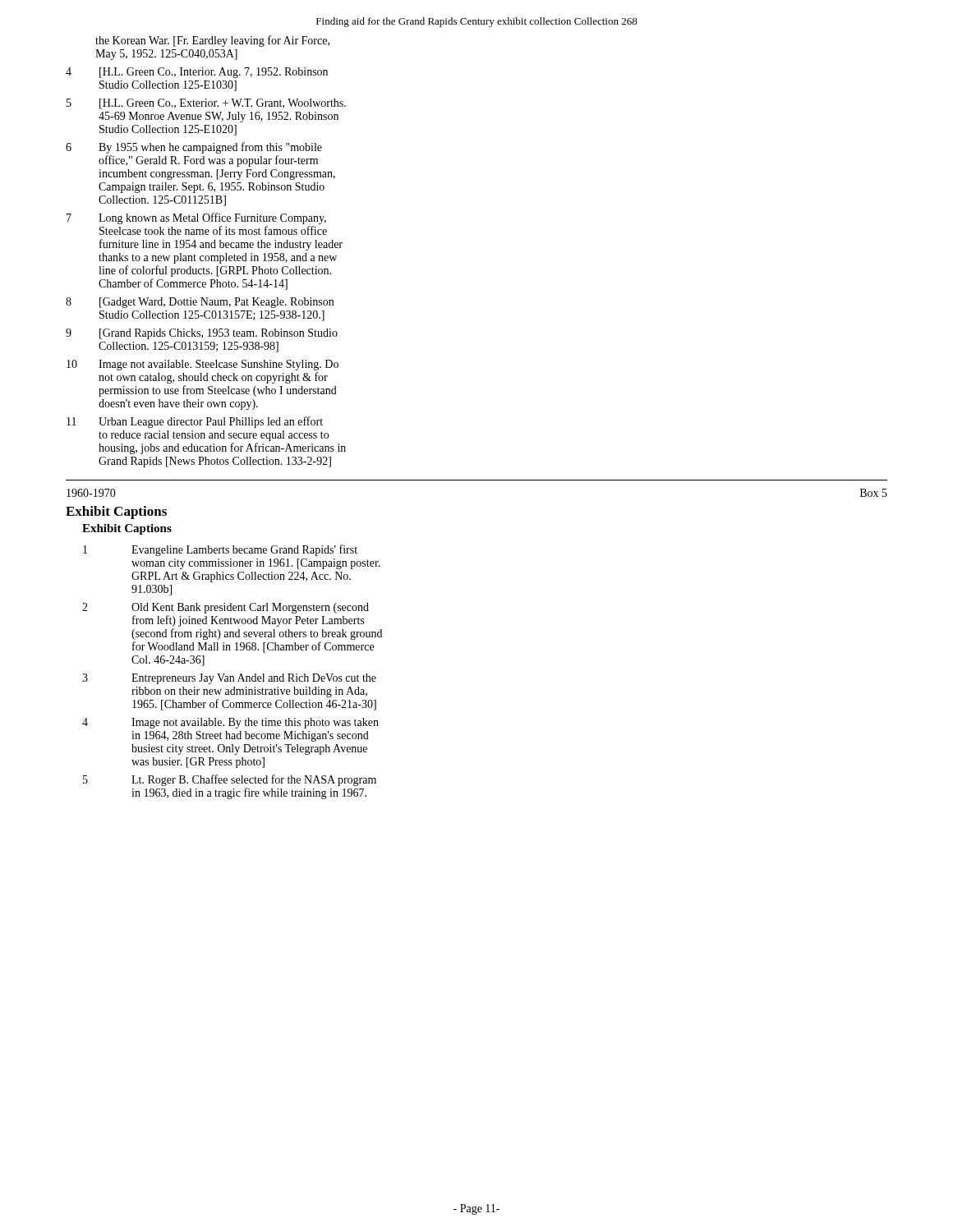Select the element starting "the Korean War. [Fr. Eardley"
The image size is (953, 1232).
213,47
